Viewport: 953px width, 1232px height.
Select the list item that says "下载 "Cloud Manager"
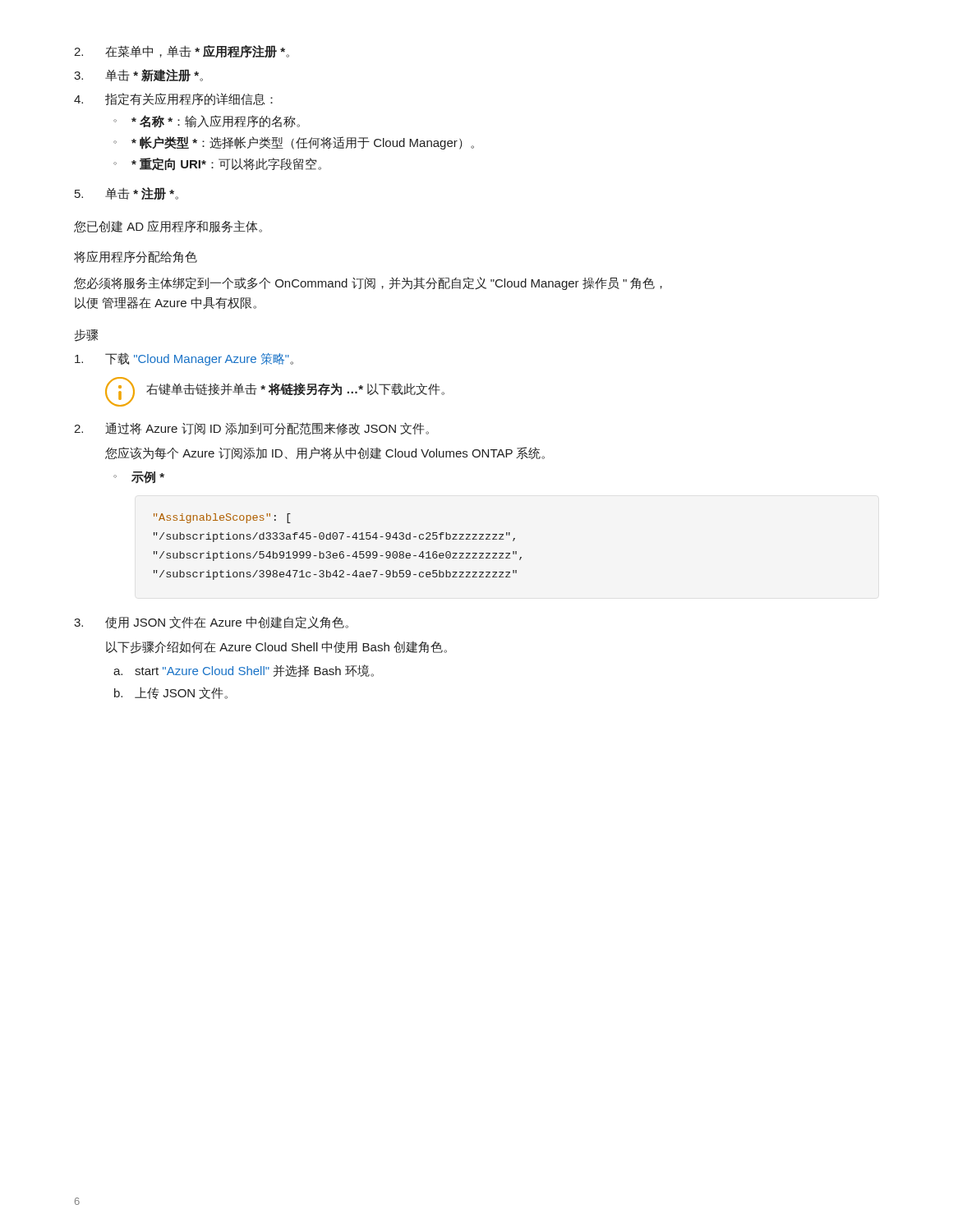pyautogui.click(x=184, y=359)
